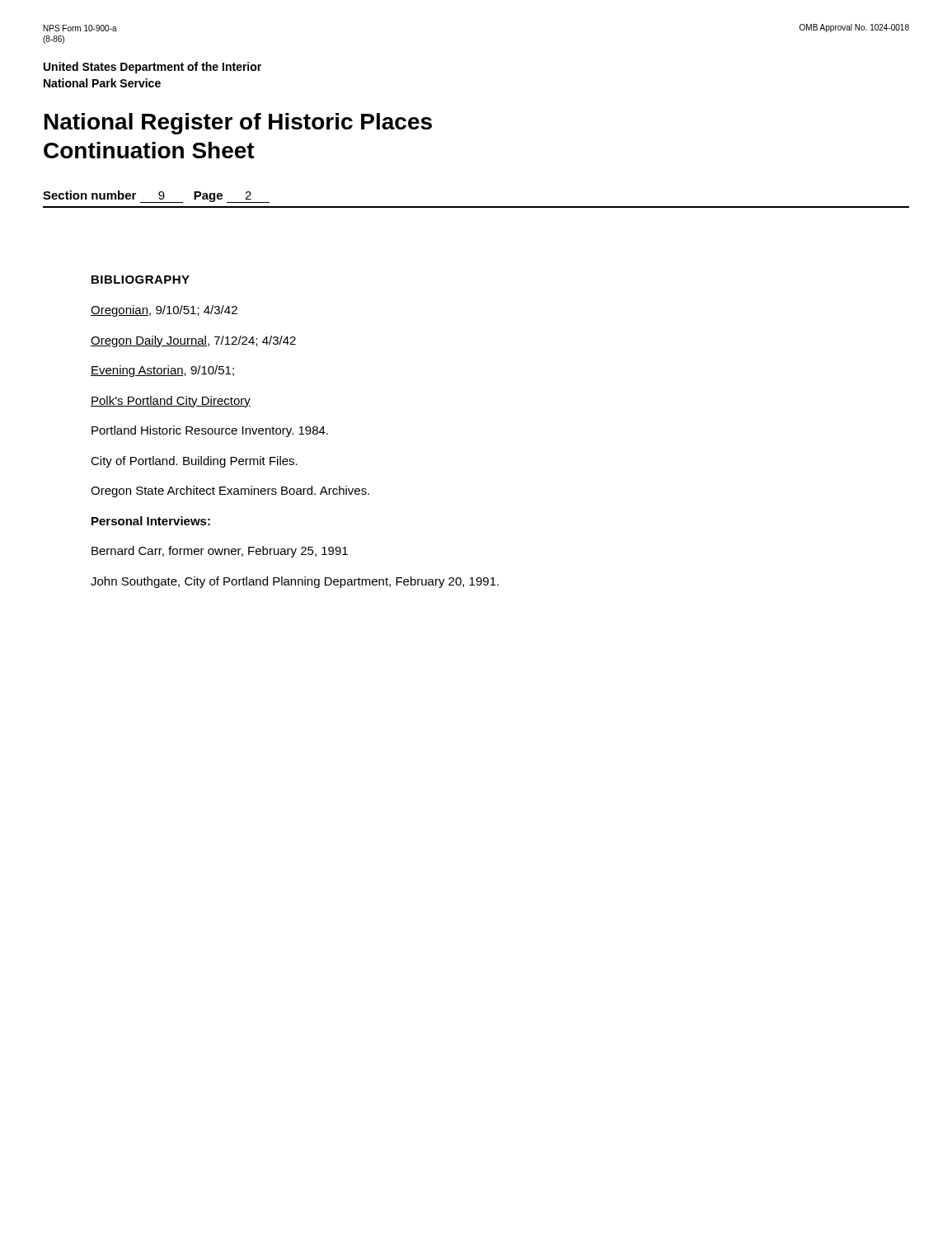Find "Evening Astorian, 9/10/51;" on this page
The height and width of the screenshot is (1237, 952).
click(x=163, y=370)
